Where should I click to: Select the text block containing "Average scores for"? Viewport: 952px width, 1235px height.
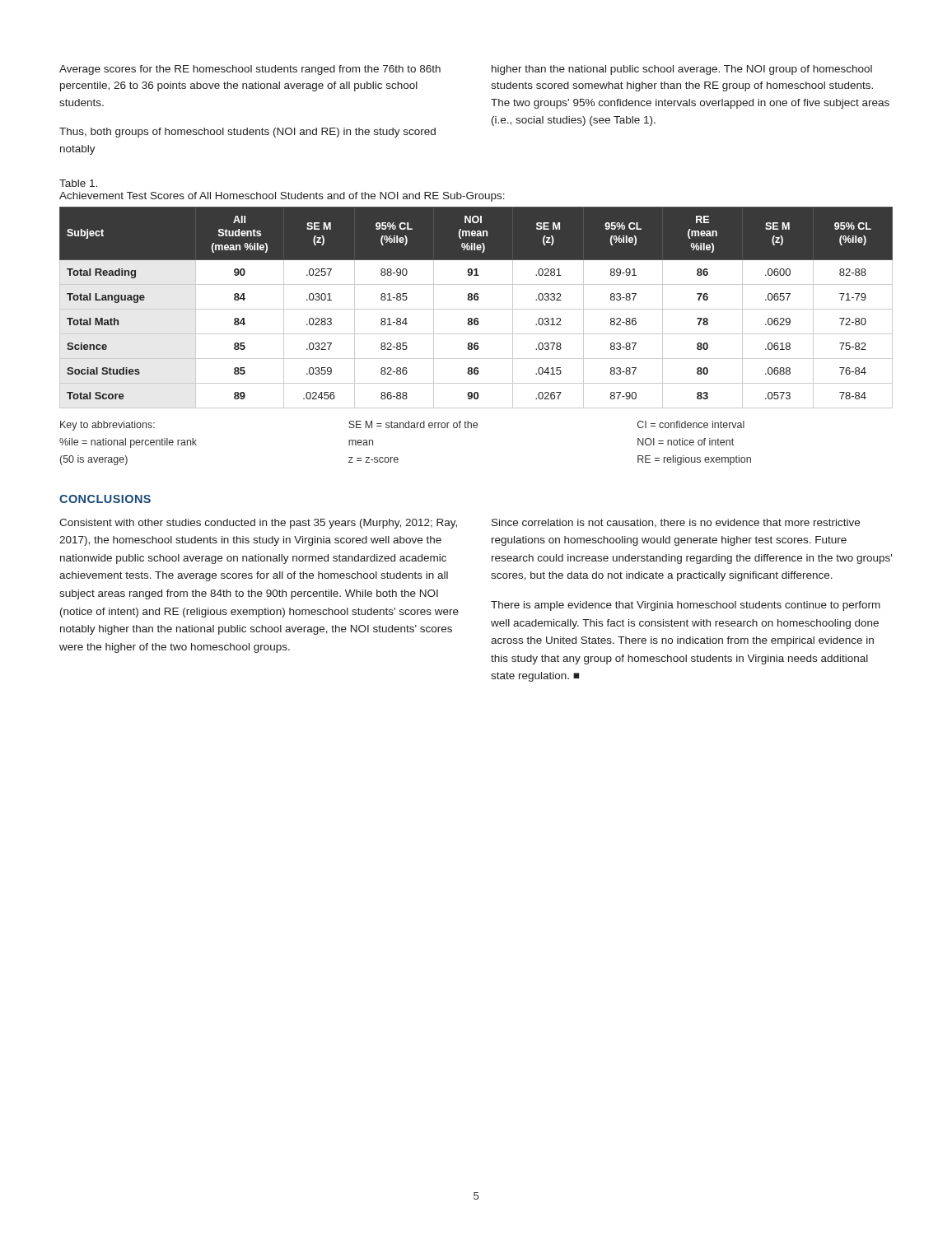[x=250, y=70]
